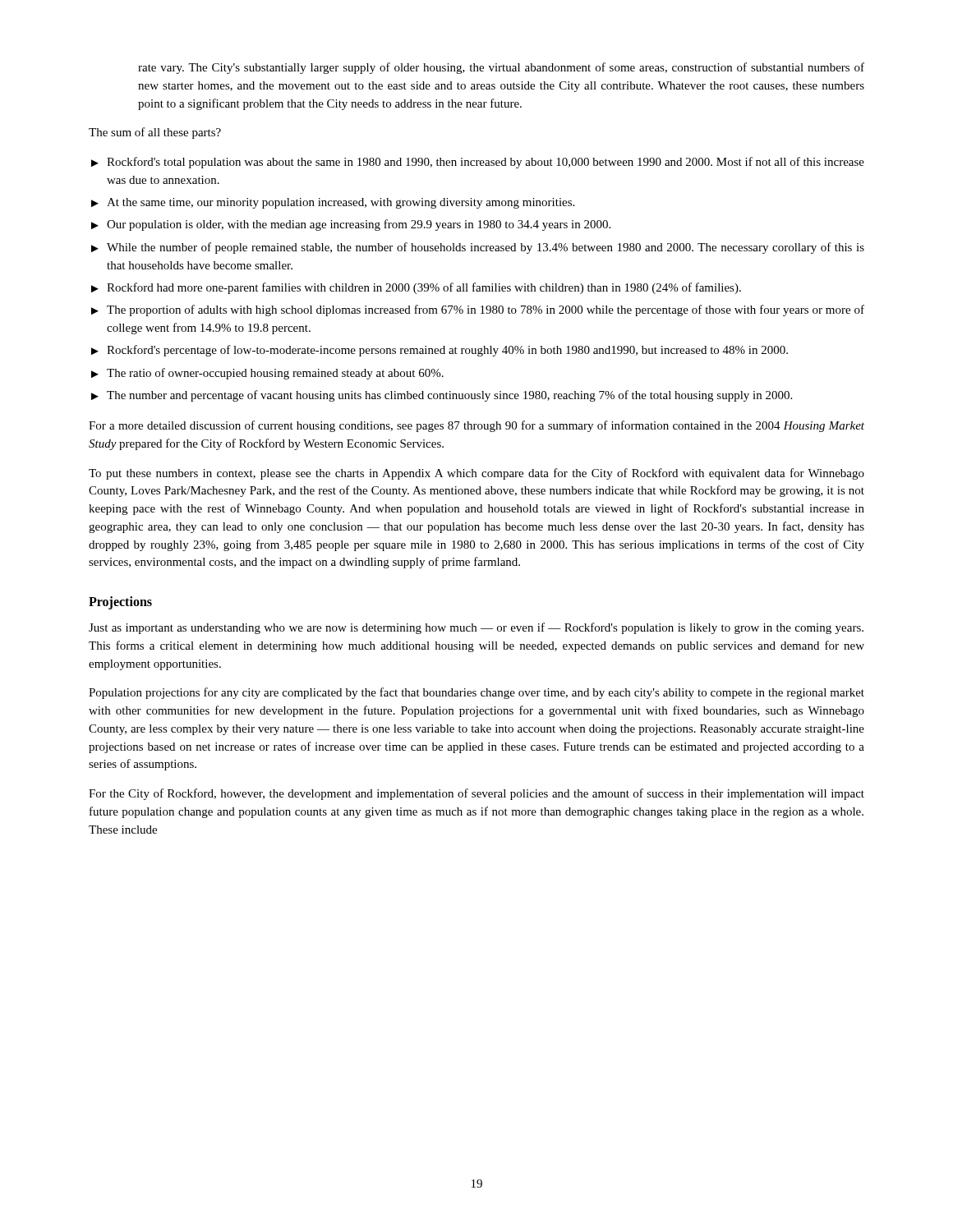
Task: Locate the list item that says "► The ratio of owner-occupied"
Action: pos(267,374)
